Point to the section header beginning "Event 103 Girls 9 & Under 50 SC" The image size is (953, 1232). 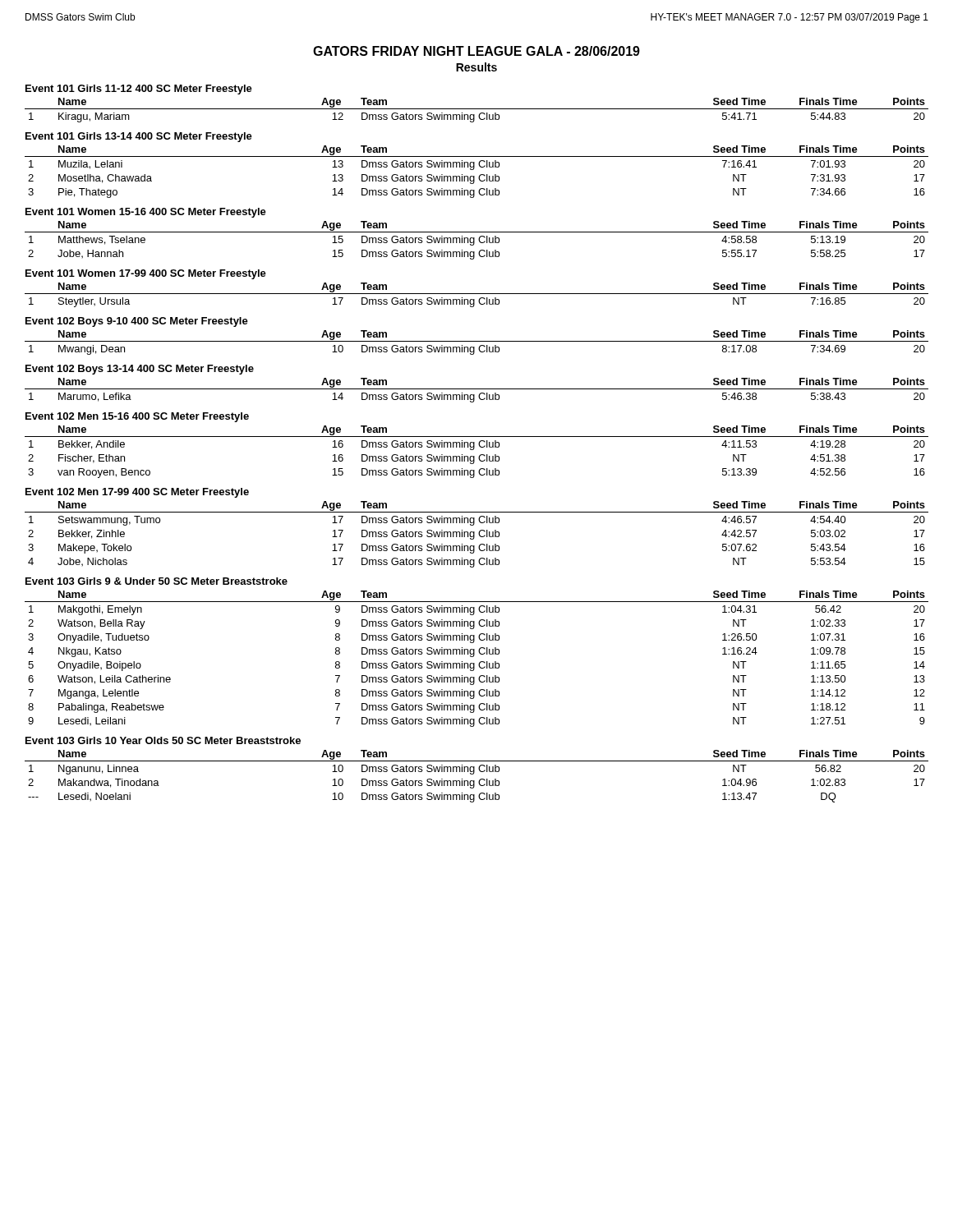click(x=156, y=581)
